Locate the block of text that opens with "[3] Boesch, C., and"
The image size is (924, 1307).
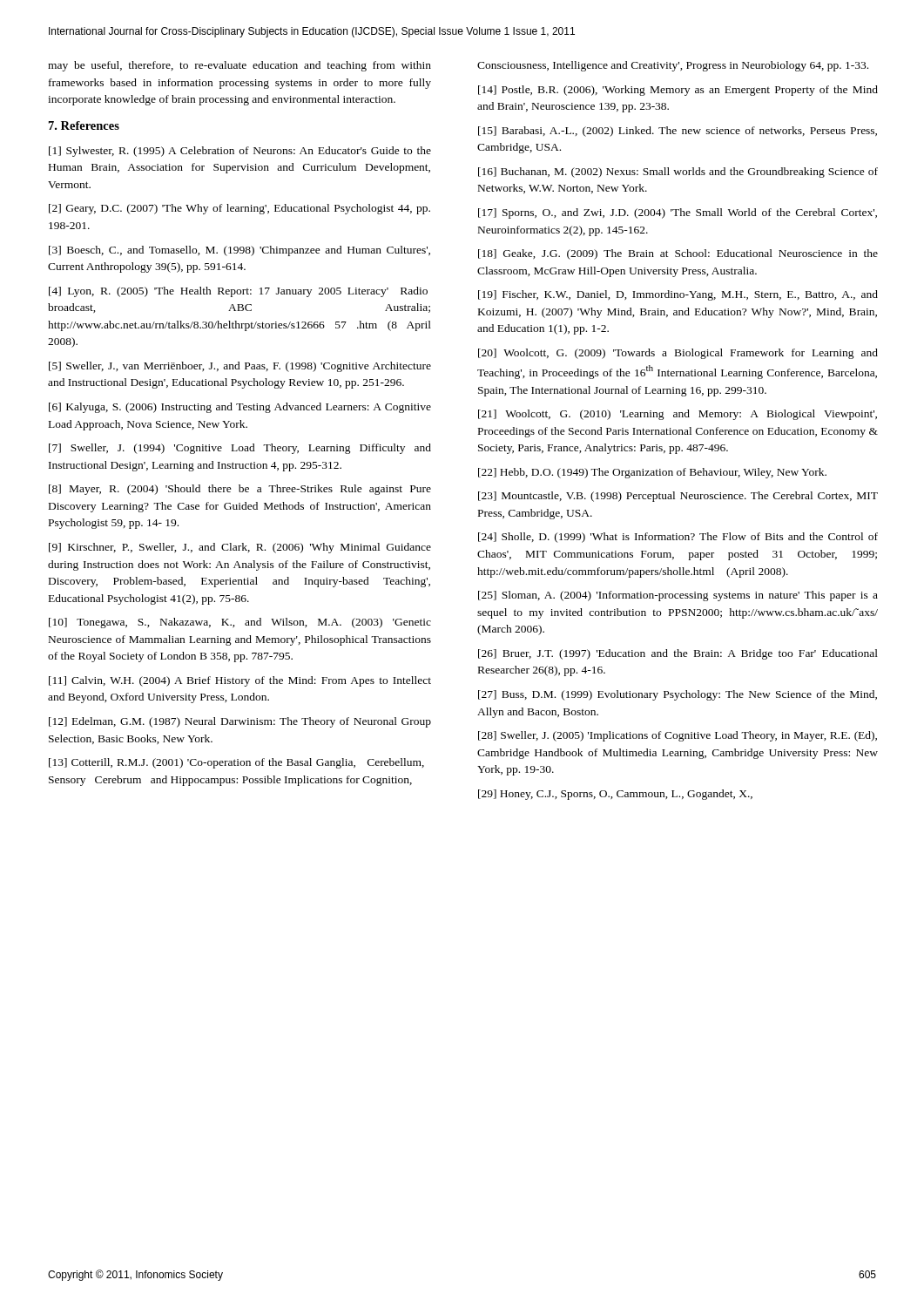[239, 258]
